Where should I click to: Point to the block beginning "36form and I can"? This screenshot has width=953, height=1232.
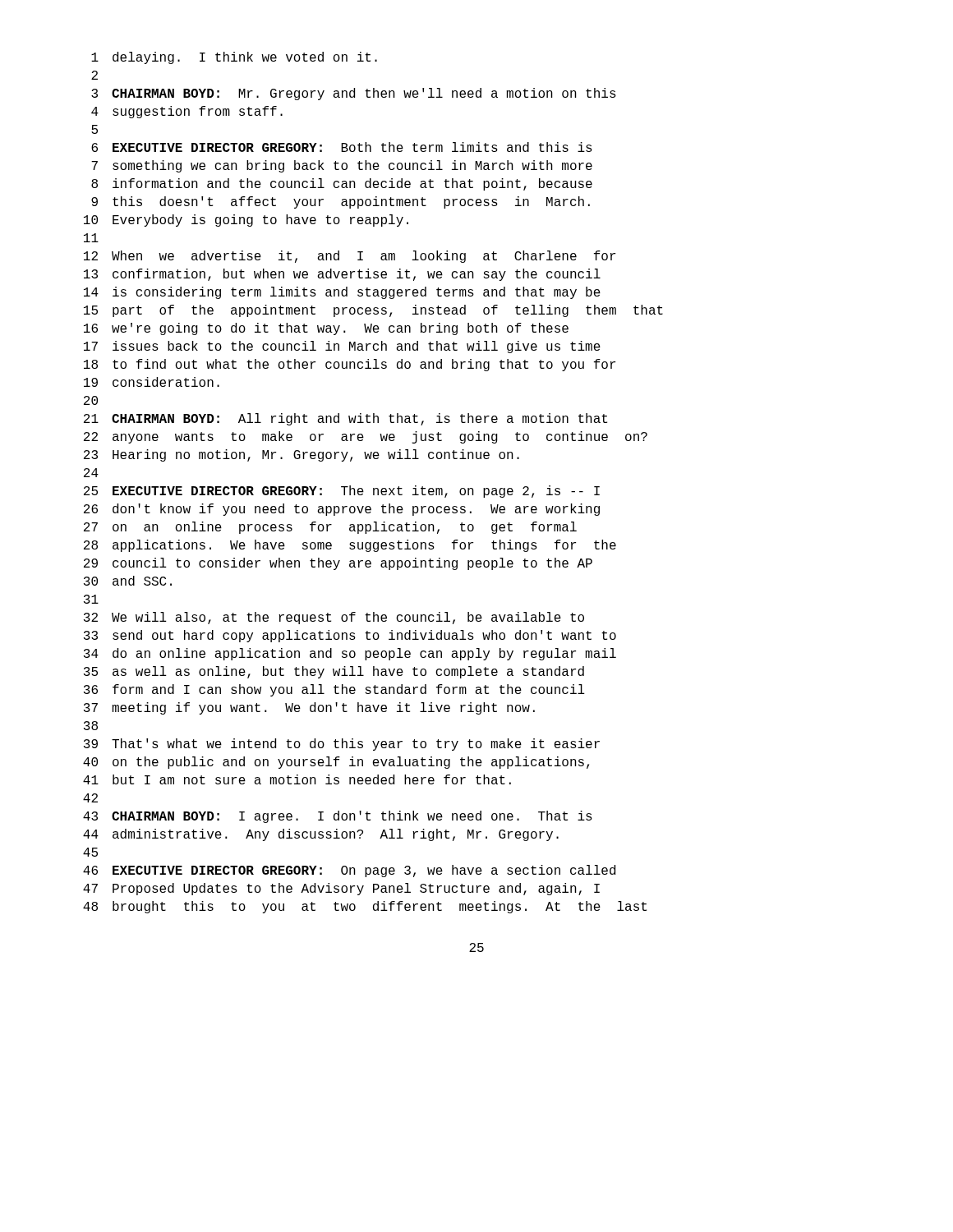(x=476, y=691)
